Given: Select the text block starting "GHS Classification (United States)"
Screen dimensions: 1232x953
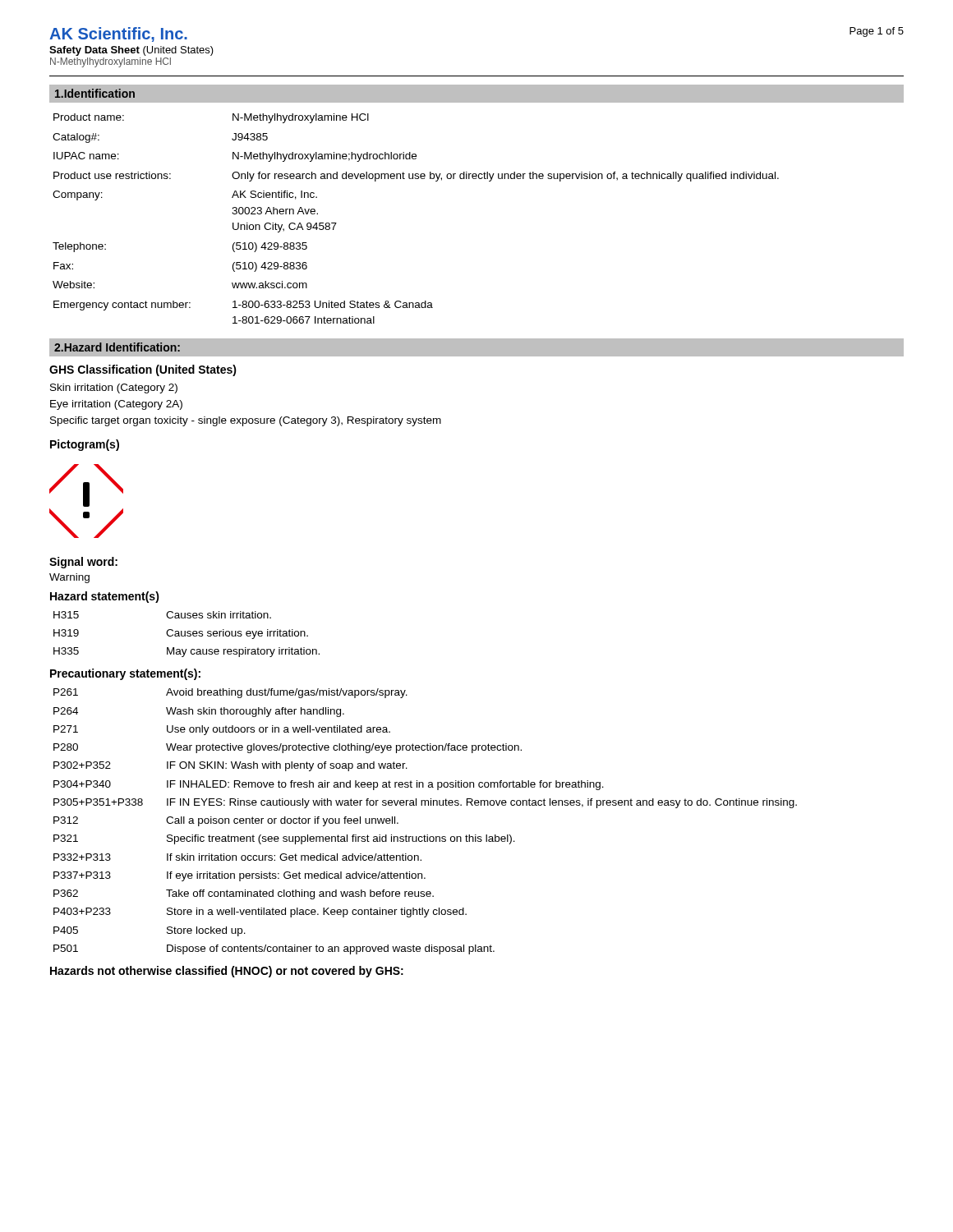Looking at the screenshot, I should coord(143,369).
